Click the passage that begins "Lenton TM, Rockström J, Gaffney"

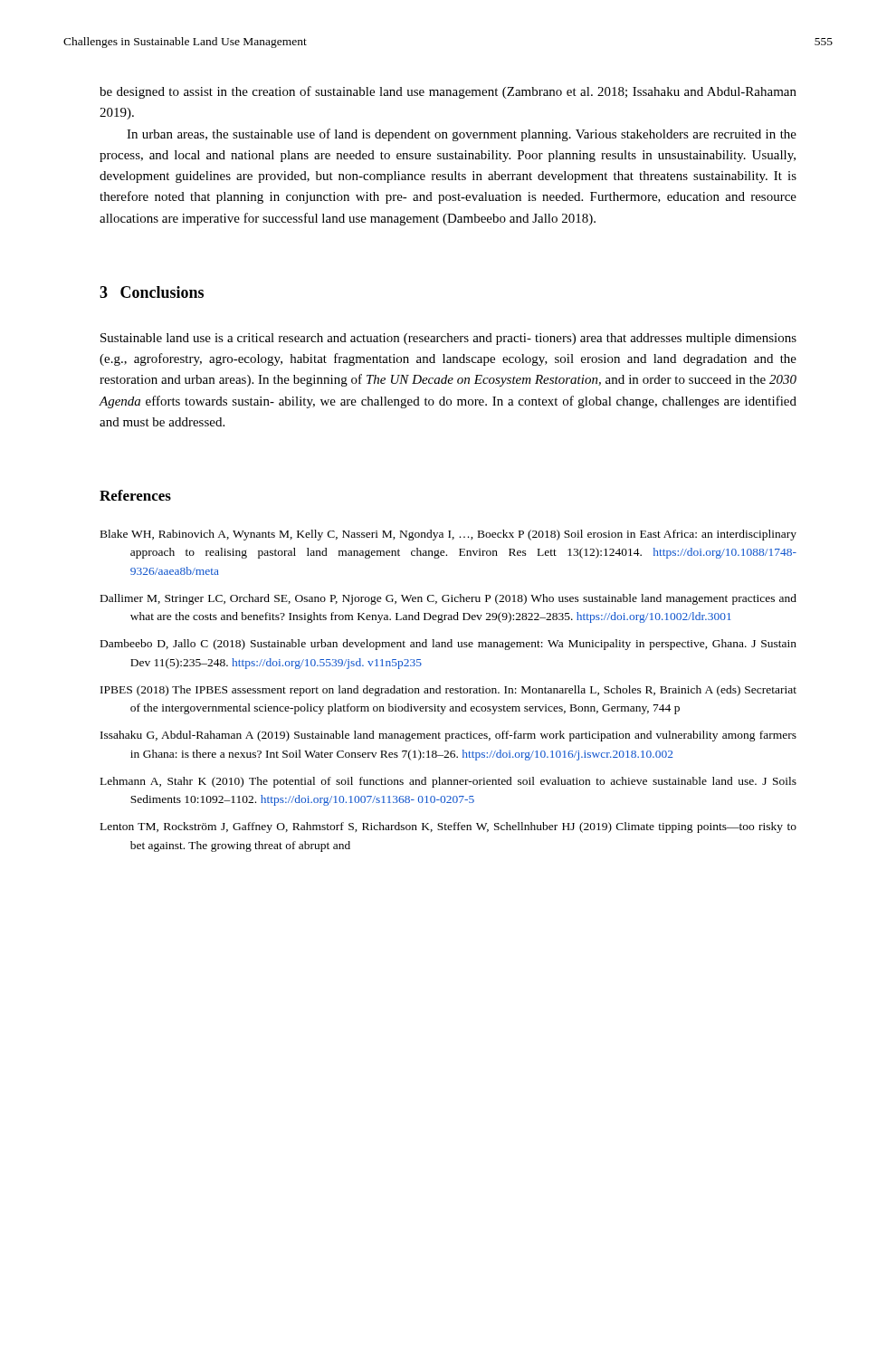pos(448,836)
